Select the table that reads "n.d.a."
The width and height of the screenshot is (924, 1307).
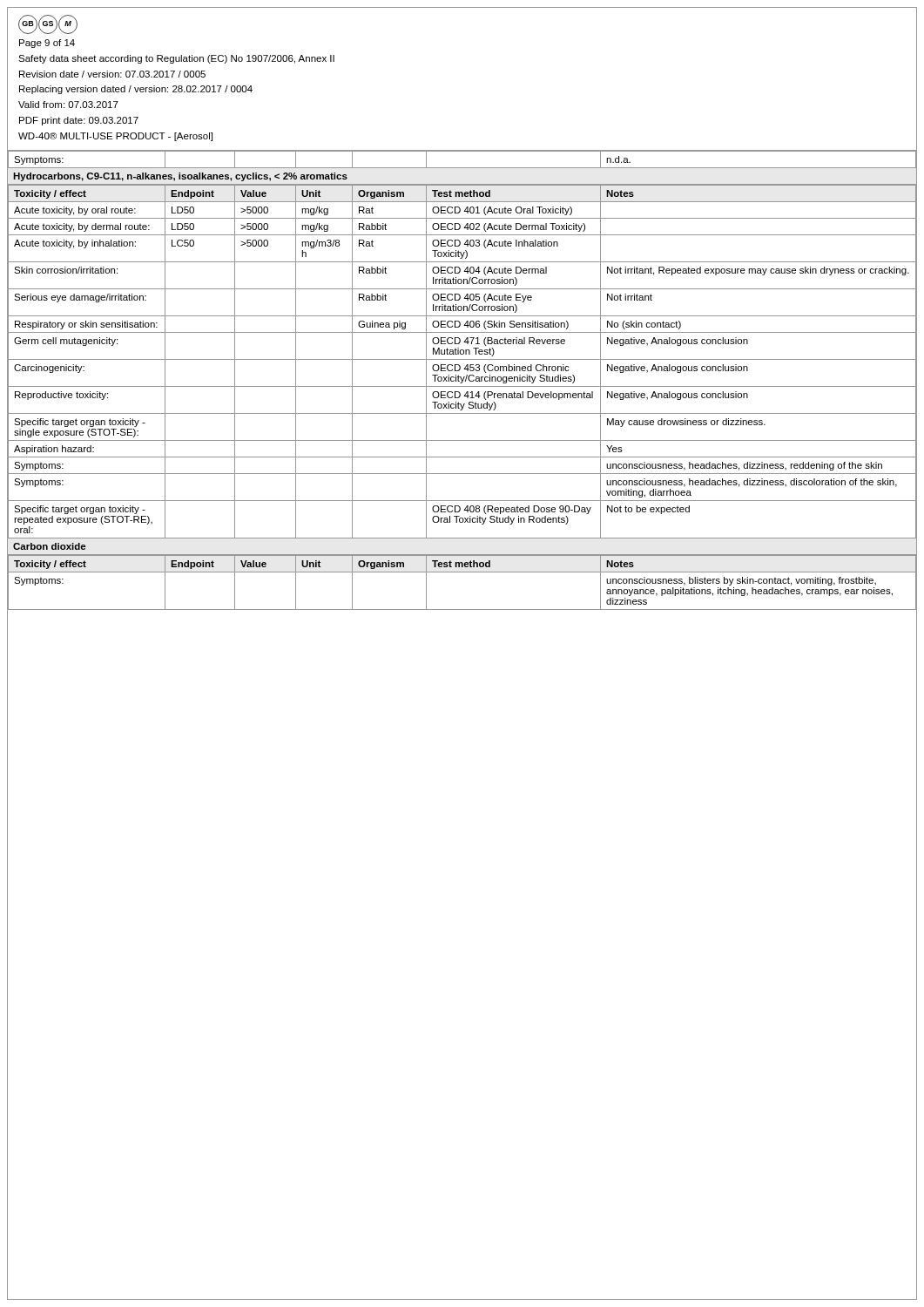click(462, 380)
